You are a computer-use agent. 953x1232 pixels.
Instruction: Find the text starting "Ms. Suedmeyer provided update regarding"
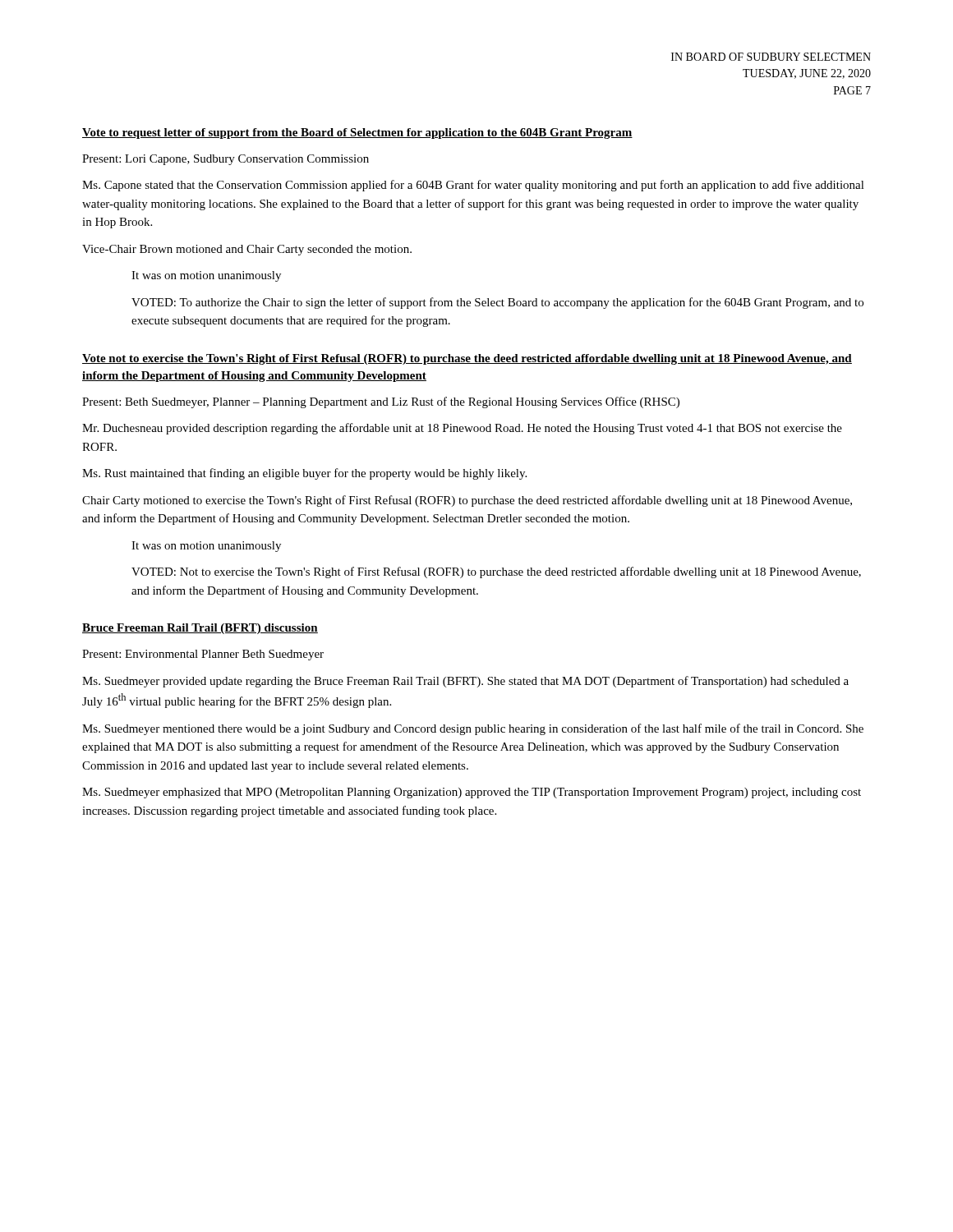(x=465, y=691)
